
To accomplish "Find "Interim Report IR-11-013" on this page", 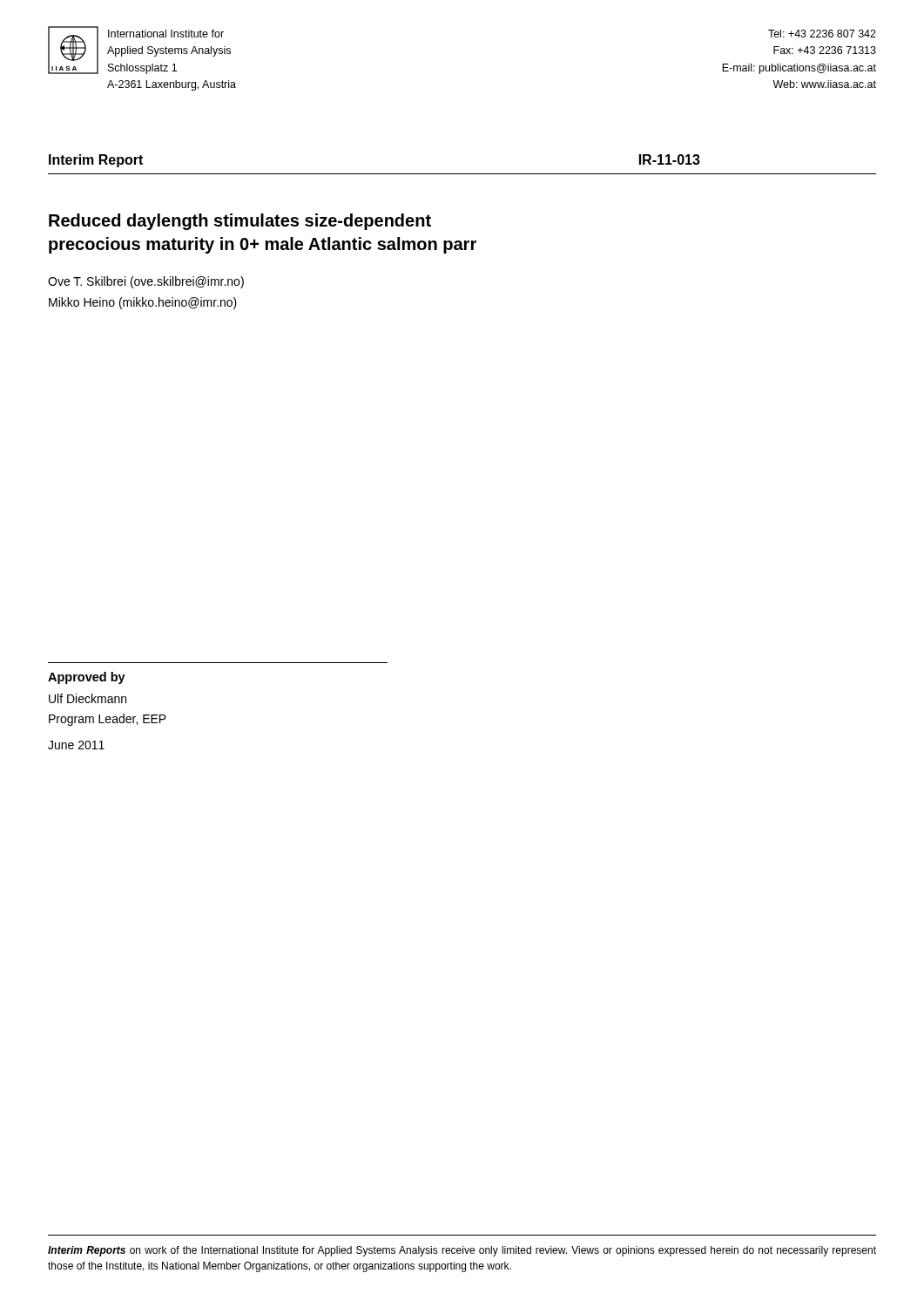I will [x=88, y=161].
